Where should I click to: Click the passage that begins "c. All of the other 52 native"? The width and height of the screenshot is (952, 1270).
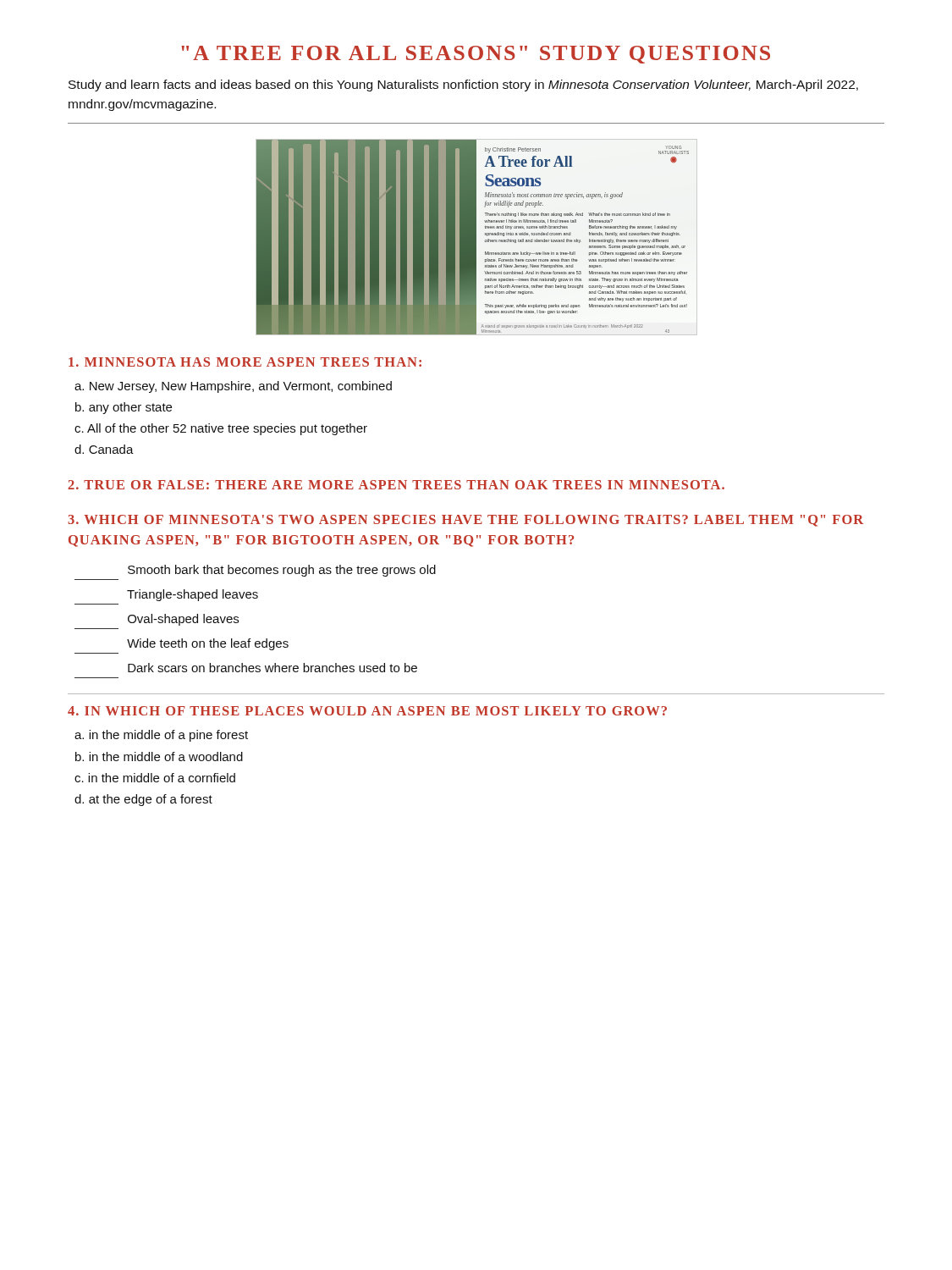[x=221, y=428]
